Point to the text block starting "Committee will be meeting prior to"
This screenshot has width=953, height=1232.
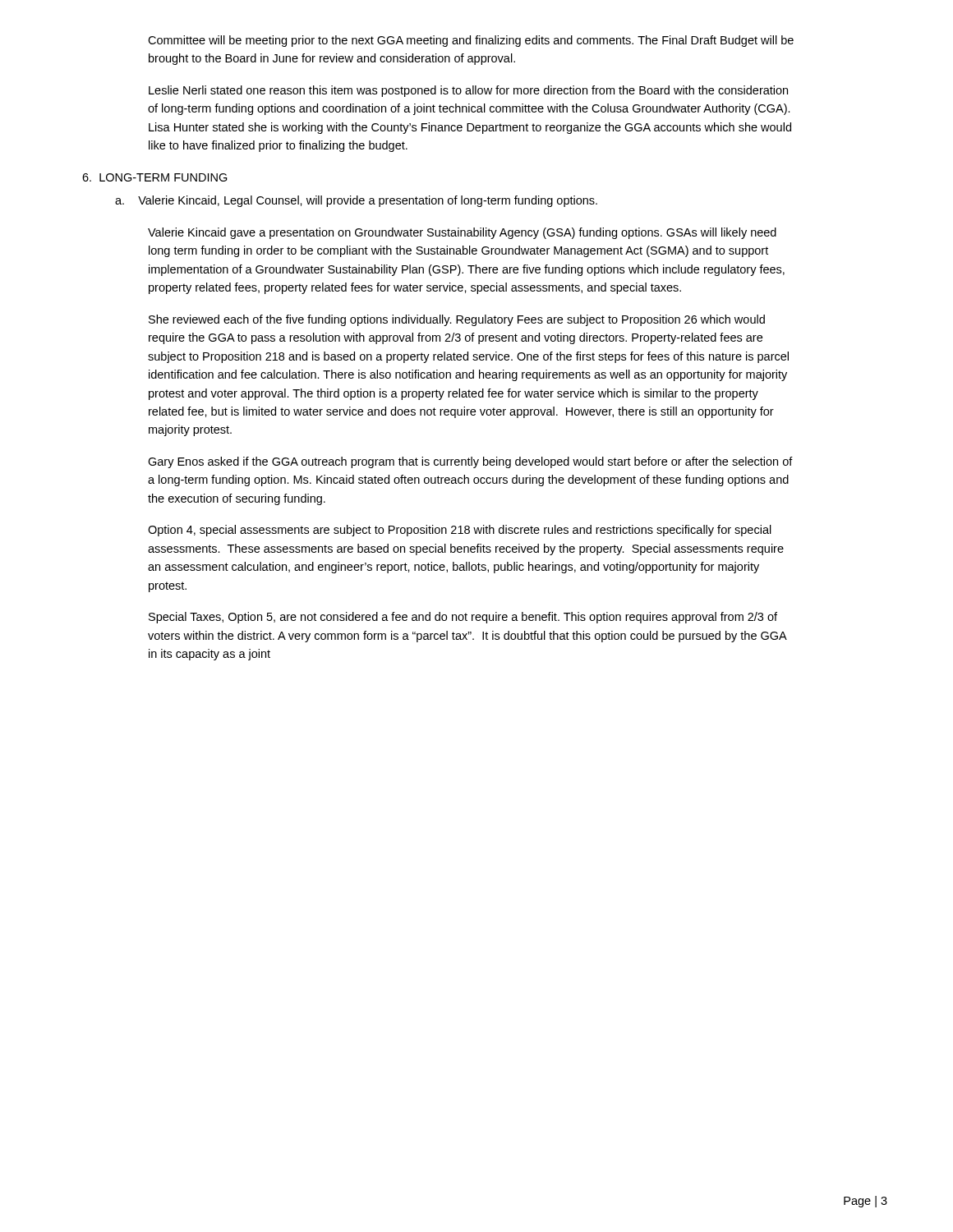(471, 49)
